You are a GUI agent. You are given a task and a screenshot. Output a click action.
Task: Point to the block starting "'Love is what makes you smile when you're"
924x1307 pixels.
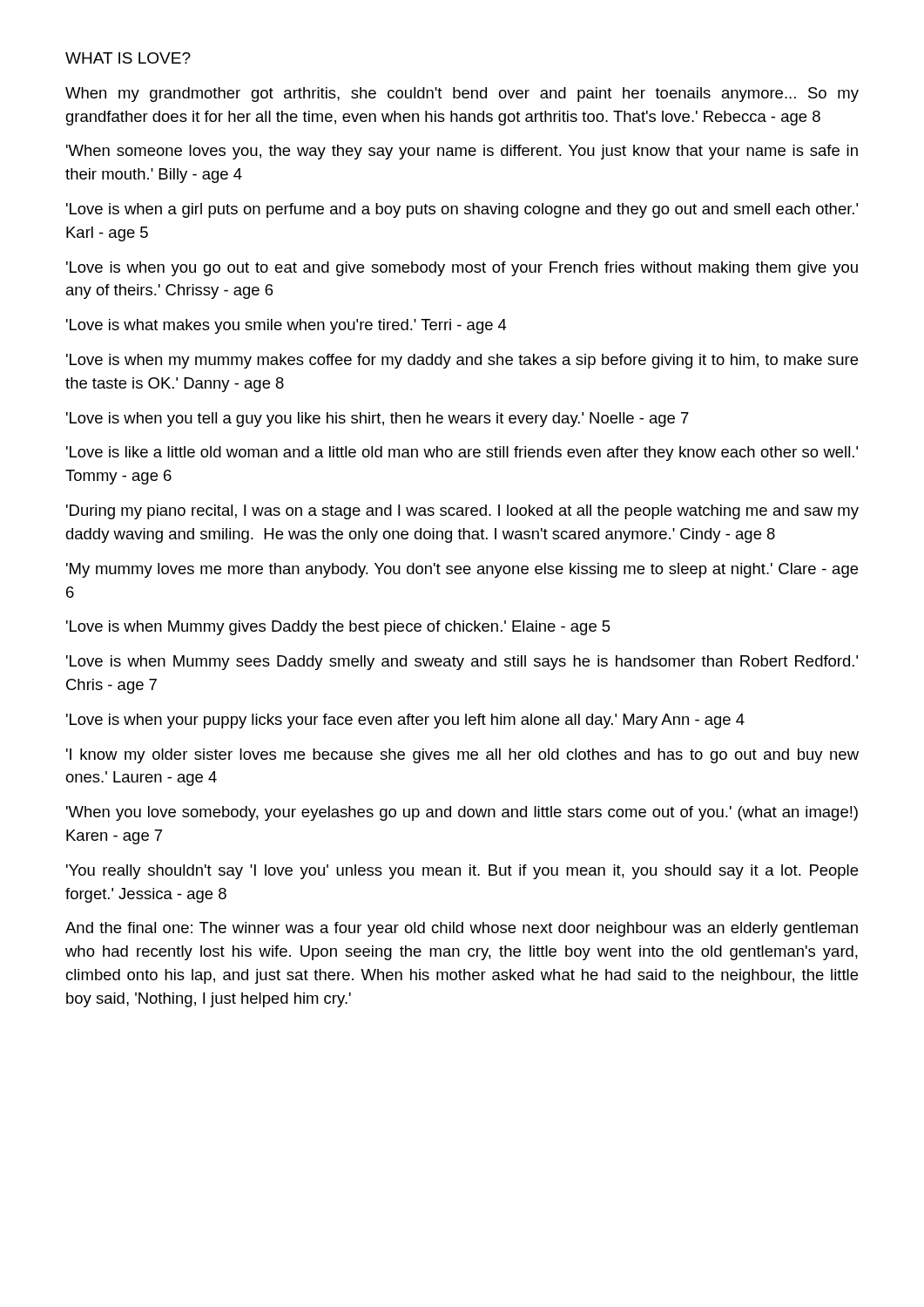286,325
